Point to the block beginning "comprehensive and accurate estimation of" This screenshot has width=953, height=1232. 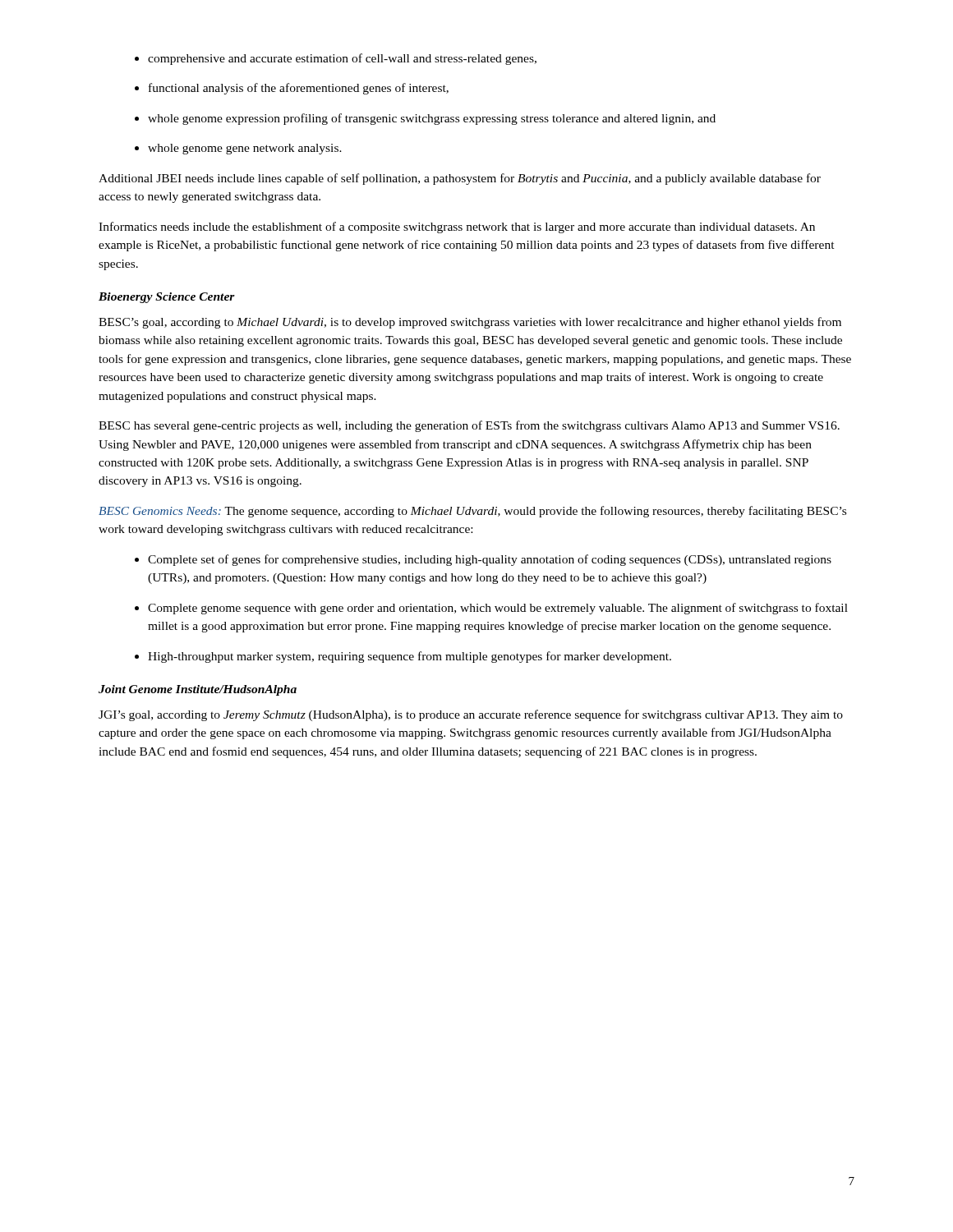coord(476,59)
